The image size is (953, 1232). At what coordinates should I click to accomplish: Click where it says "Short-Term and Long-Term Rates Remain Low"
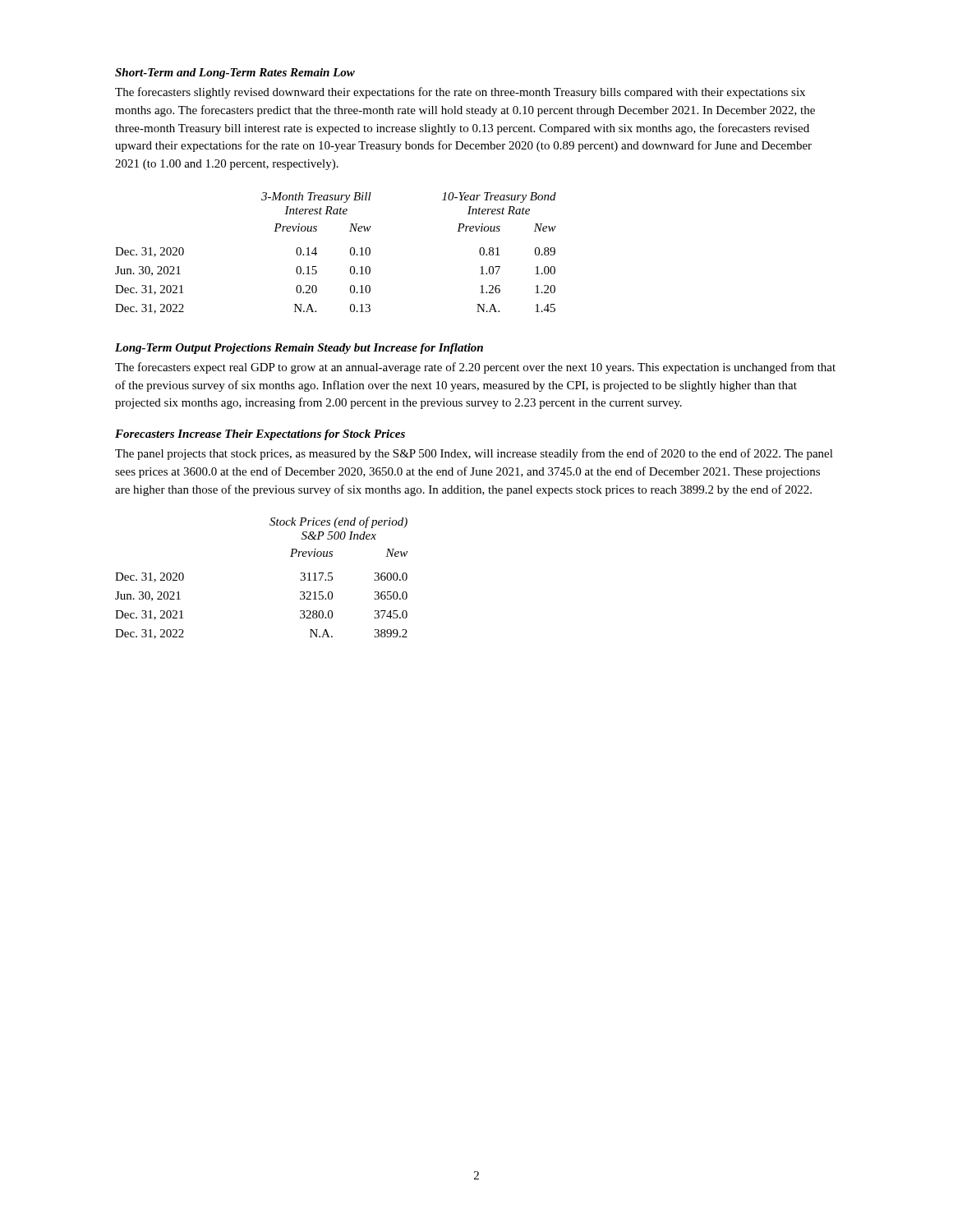tap(235, 72)
